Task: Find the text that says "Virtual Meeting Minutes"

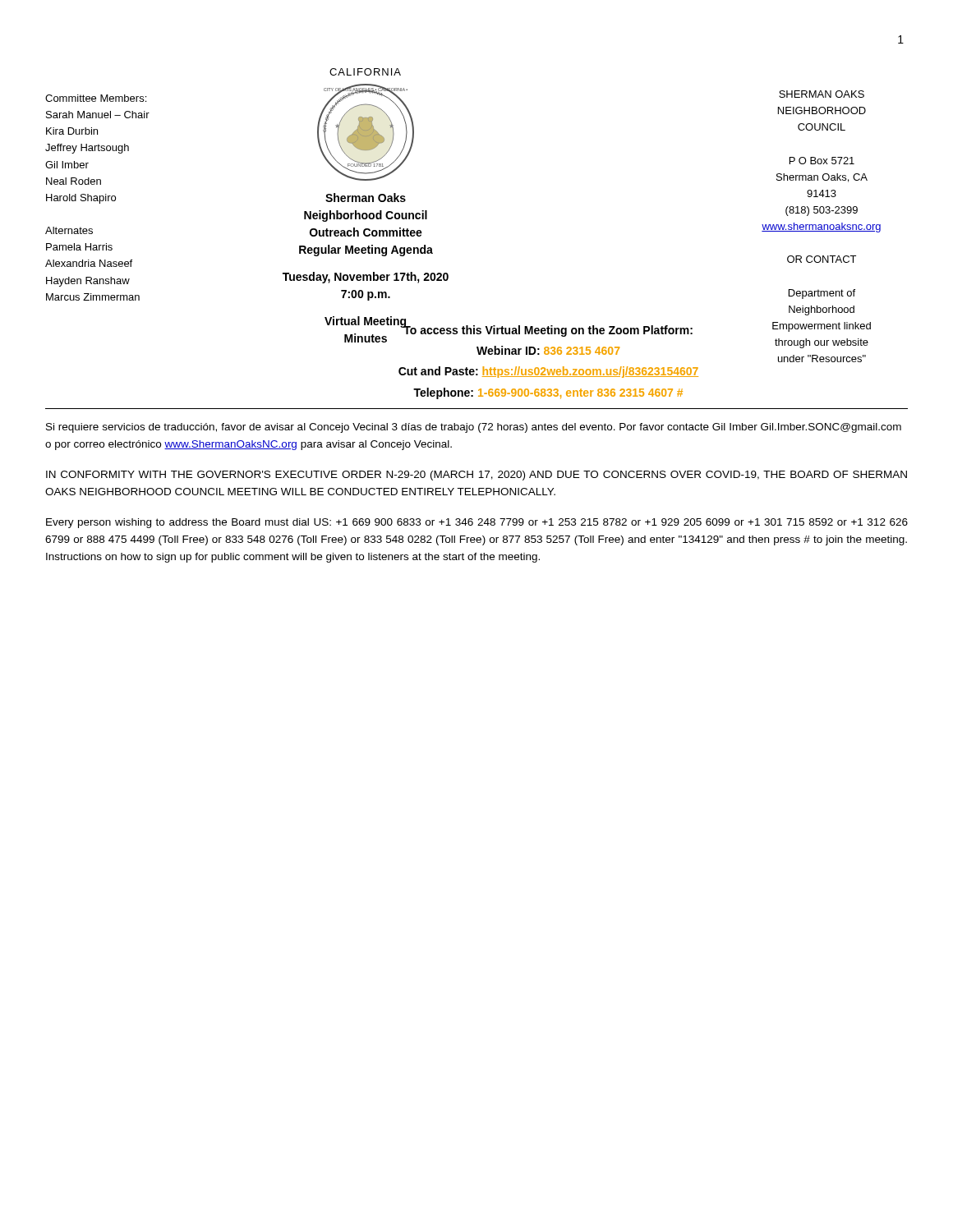Action: [x=366, y=330]
